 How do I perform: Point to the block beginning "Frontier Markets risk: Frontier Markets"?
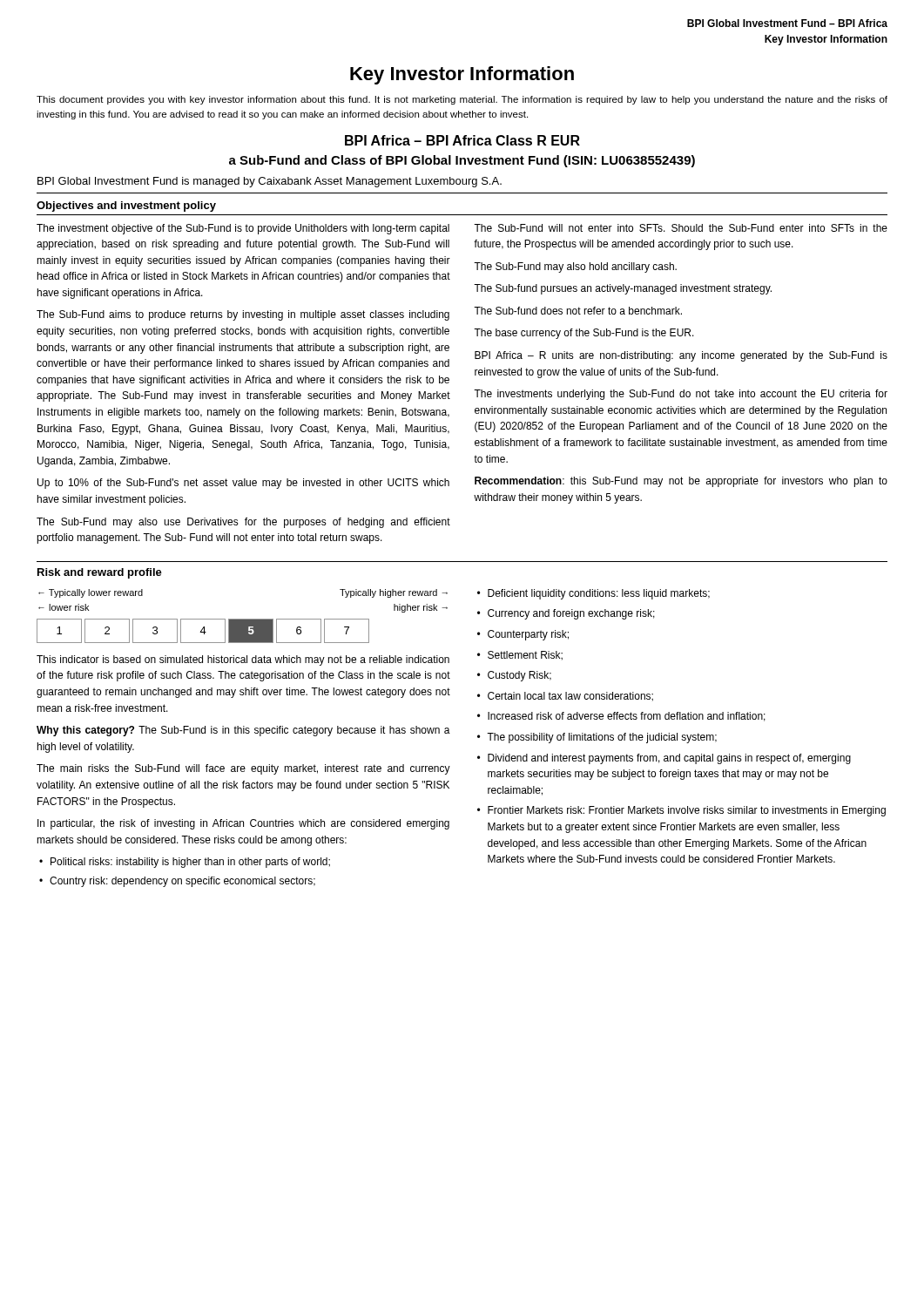(x=687, y=835)
